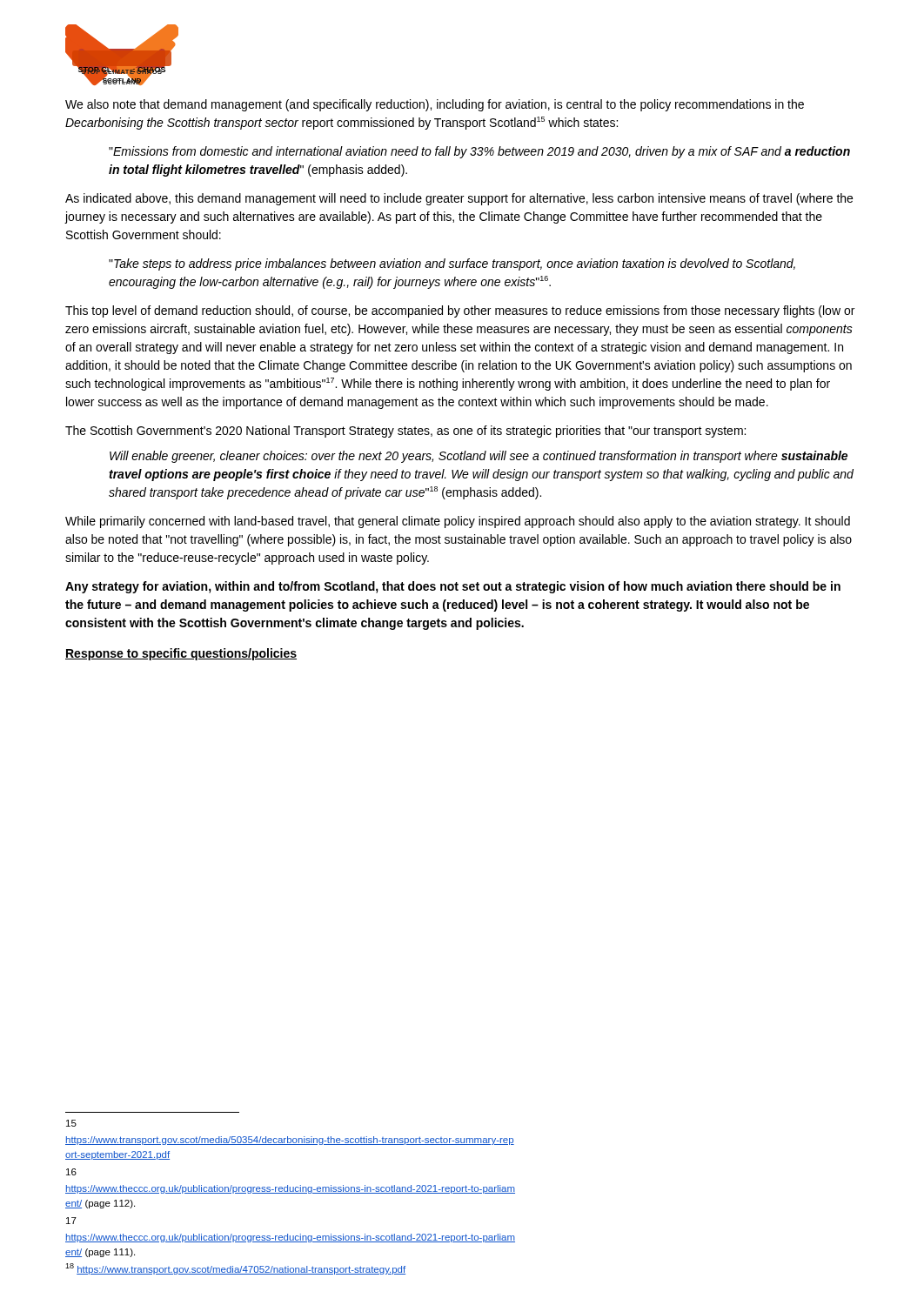Select the region starting "We also note that demand"
The height and width of the screenshot is (1305, 924).
435,114
